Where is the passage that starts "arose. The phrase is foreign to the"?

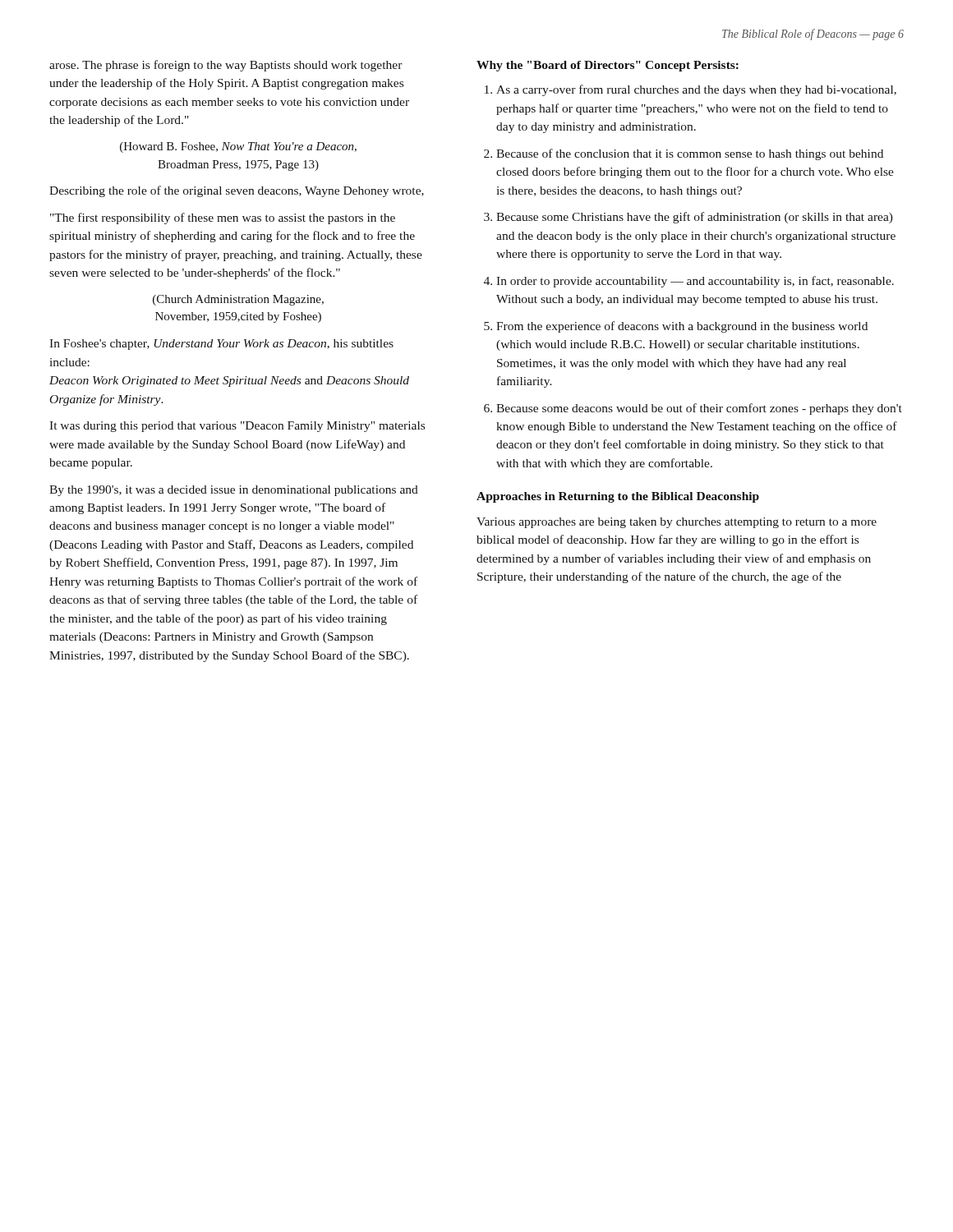pos(238,93)
